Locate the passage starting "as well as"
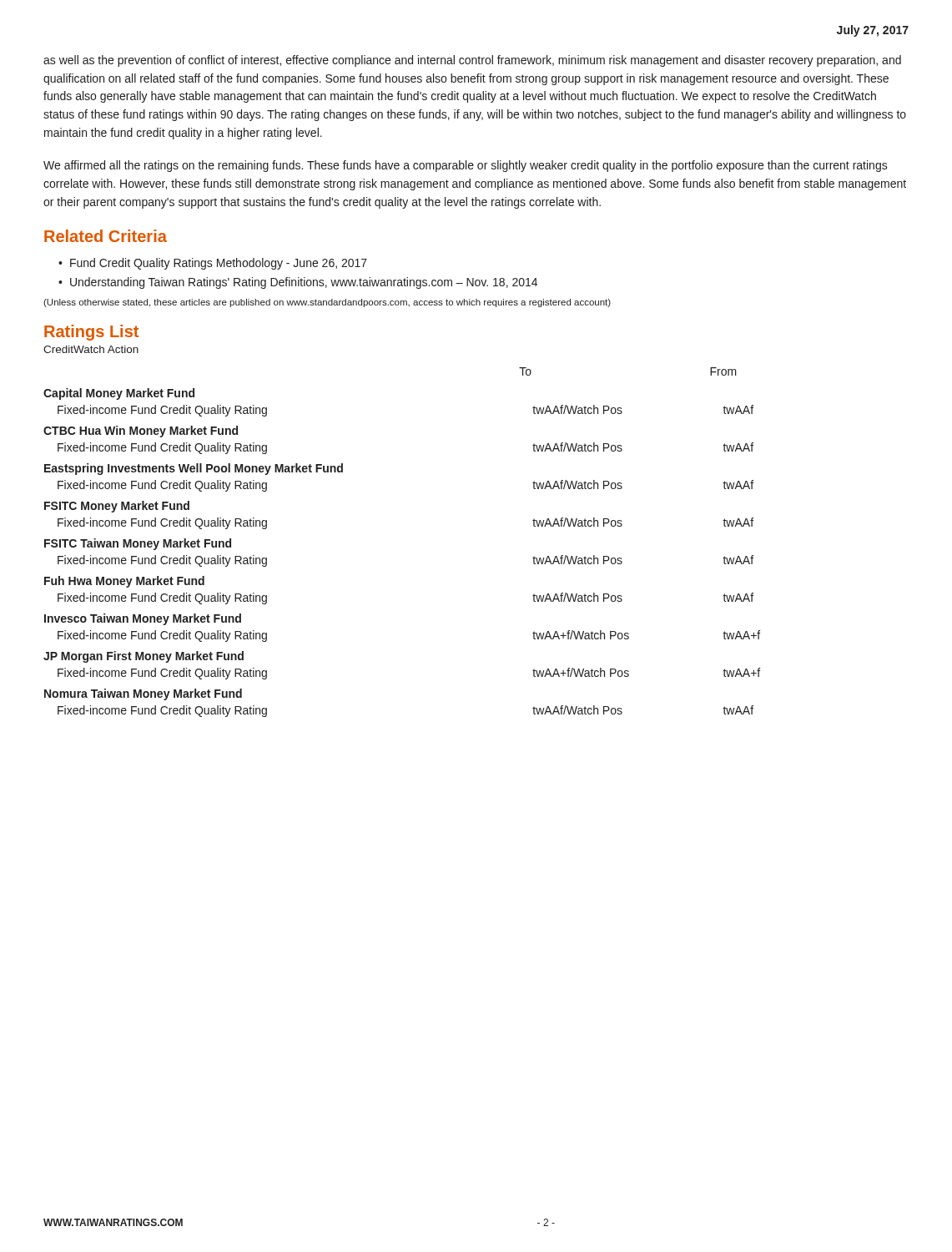The height and width of the screenshot is (1252, 952). pyautogui.click(x=475, y=96)
